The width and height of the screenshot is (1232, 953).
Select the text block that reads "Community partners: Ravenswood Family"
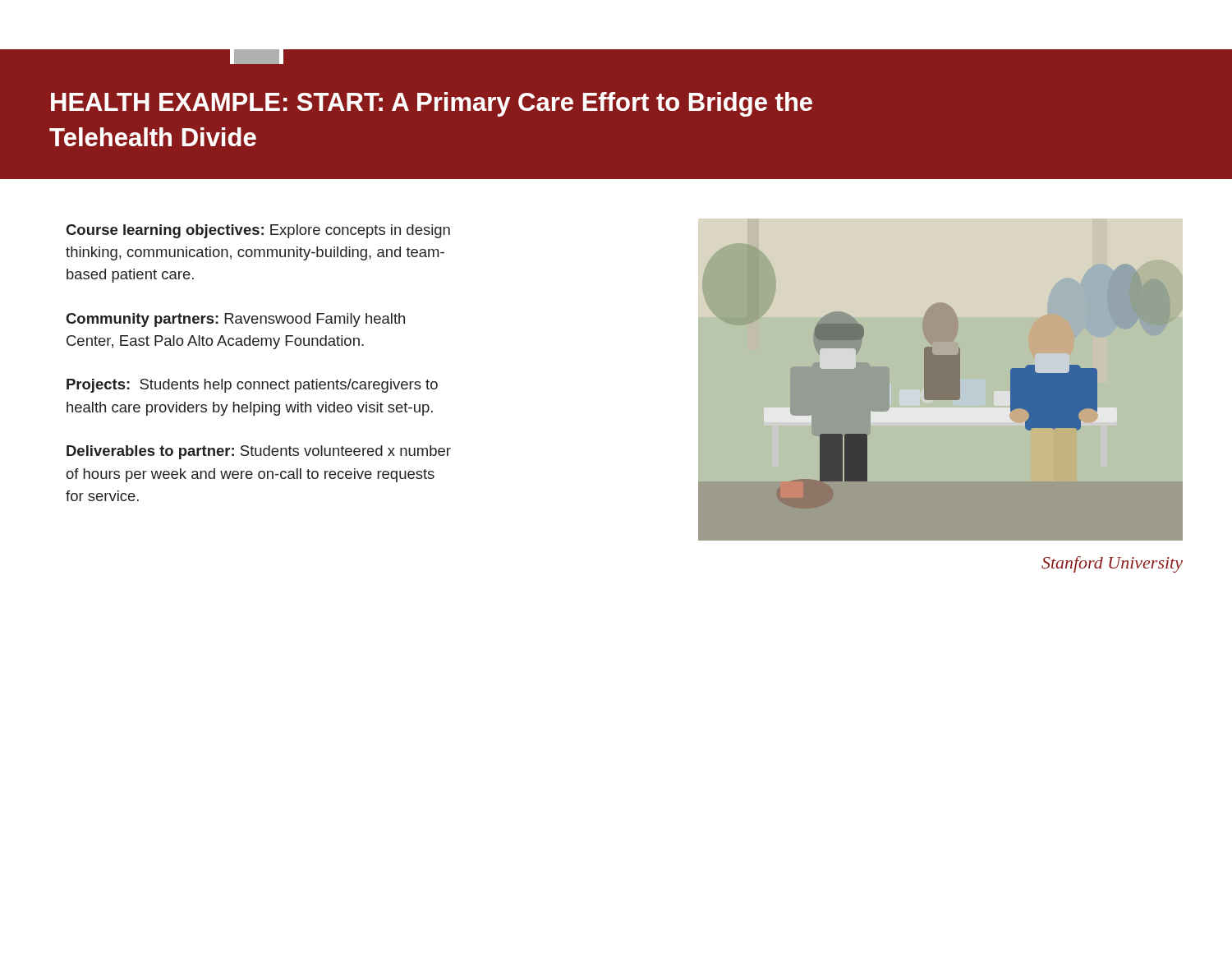[x=236, y=329]
